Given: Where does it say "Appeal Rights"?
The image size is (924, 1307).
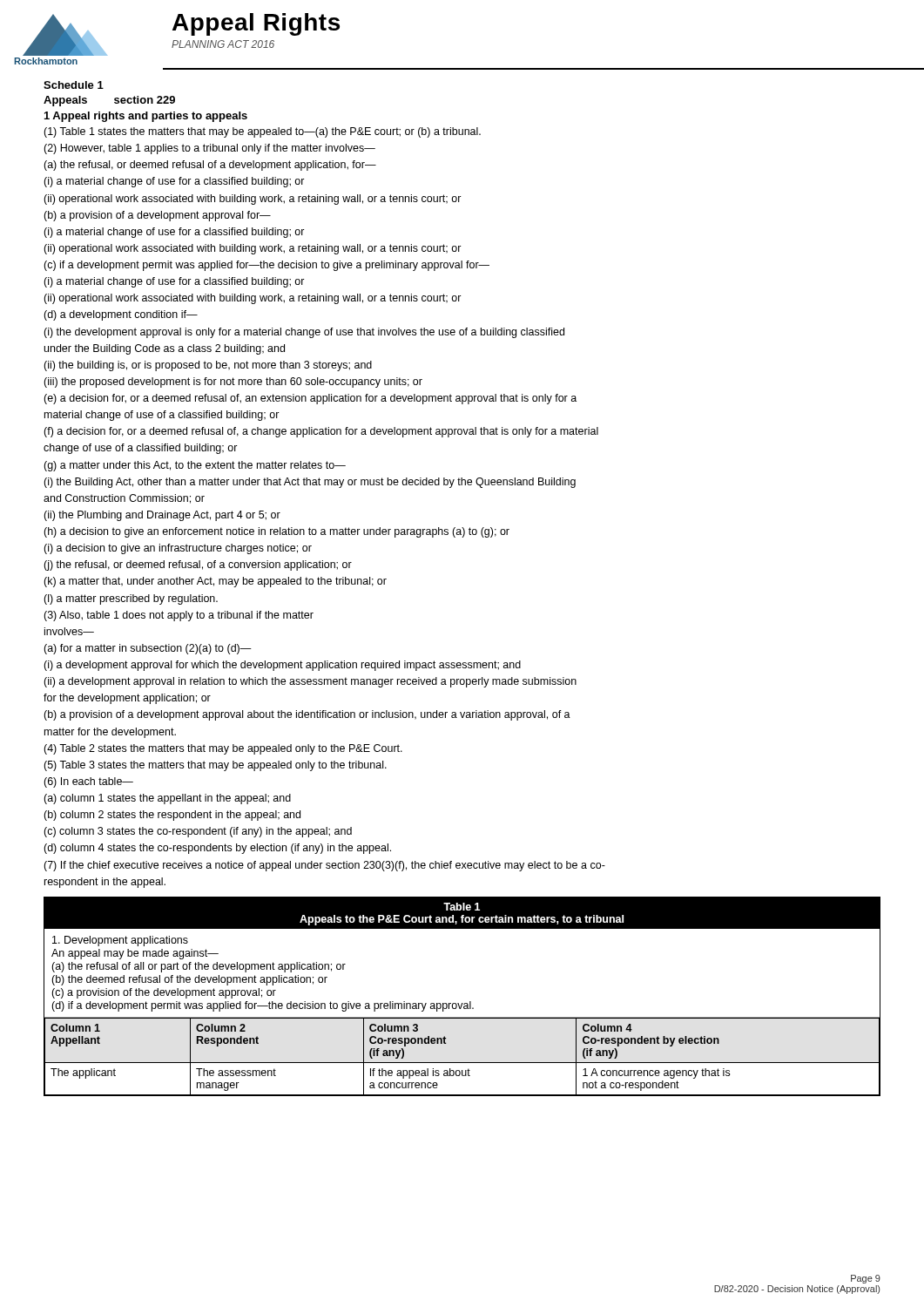Looking at the screenshot, I should pyautogui.click(x=256, y=22).
